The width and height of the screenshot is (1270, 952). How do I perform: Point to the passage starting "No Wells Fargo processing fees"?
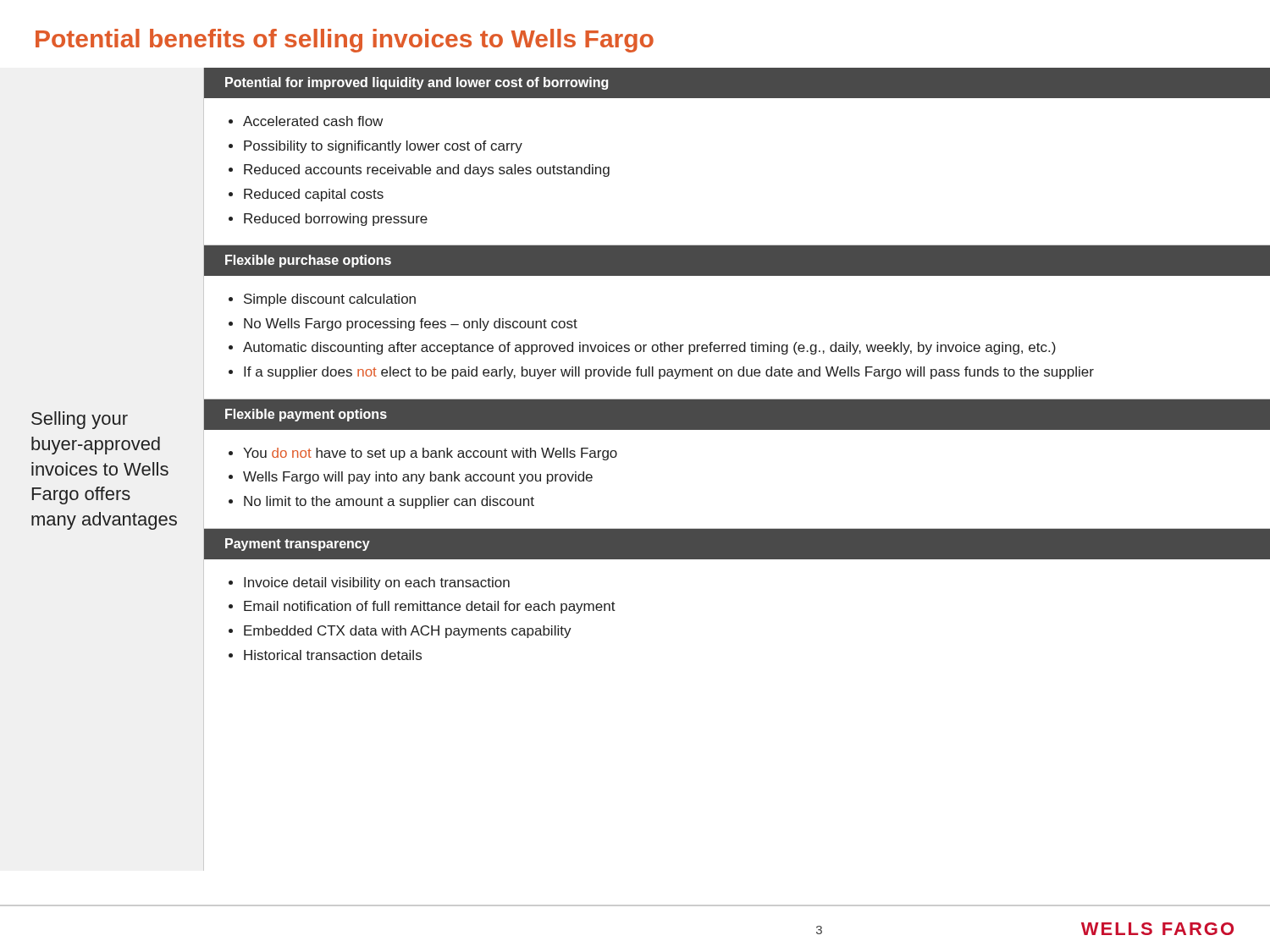410,324
